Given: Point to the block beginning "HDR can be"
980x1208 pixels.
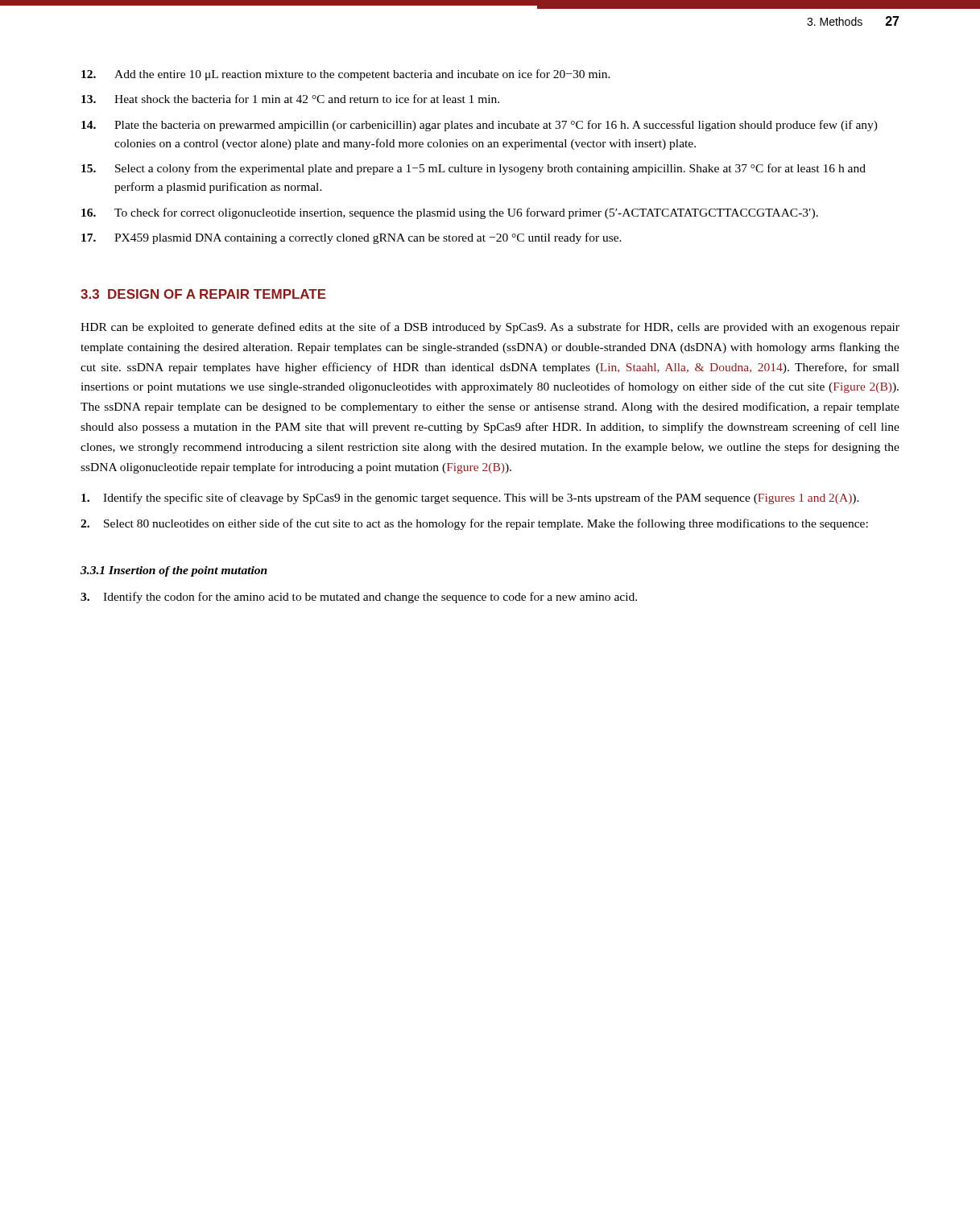Looking at the screenshot, I should pyautogui.click(x=490, y=396).
